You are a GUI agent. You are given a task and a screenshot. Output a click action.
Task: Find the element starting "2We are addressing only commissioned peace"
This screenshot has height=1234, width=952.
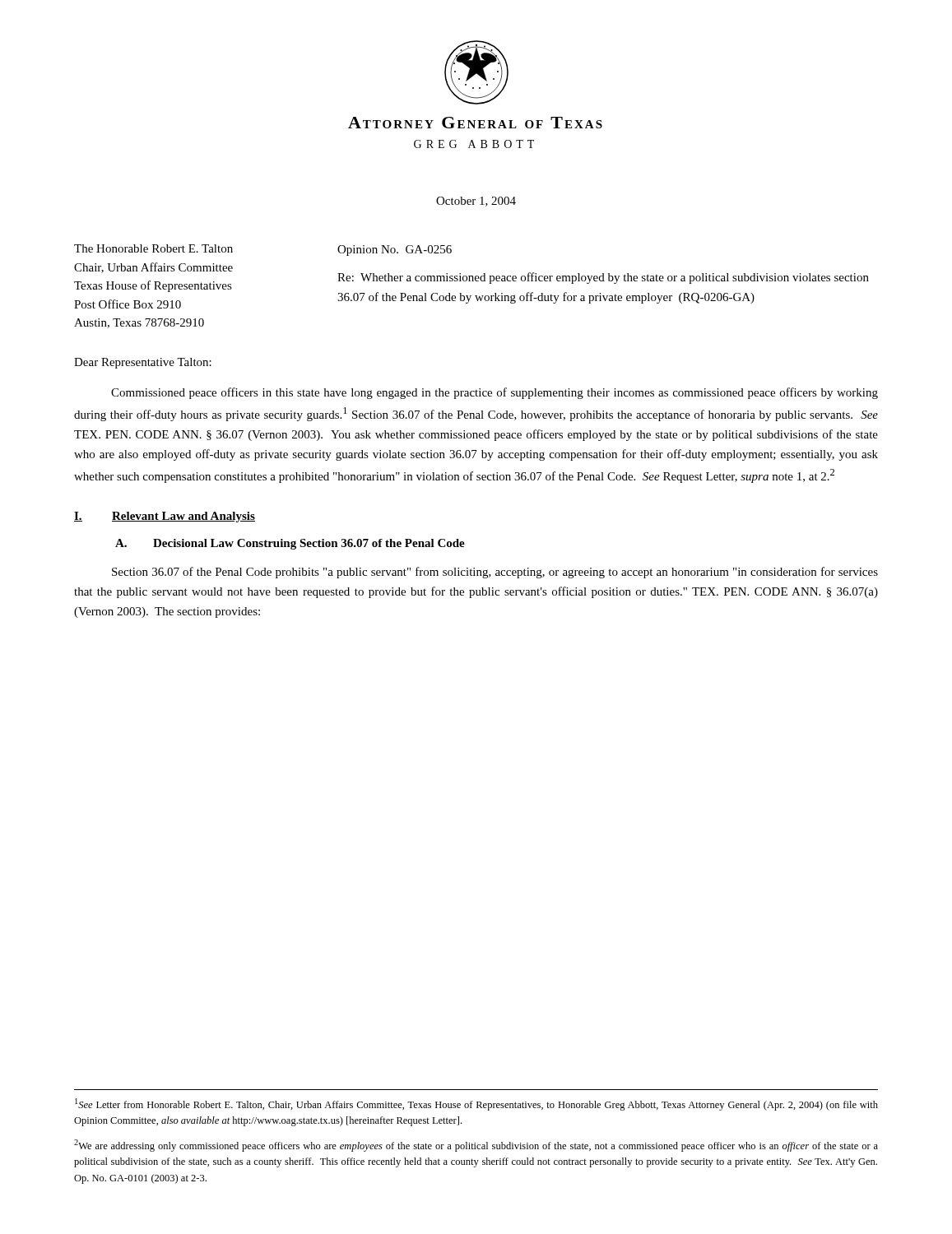[x=476, y=1161]
